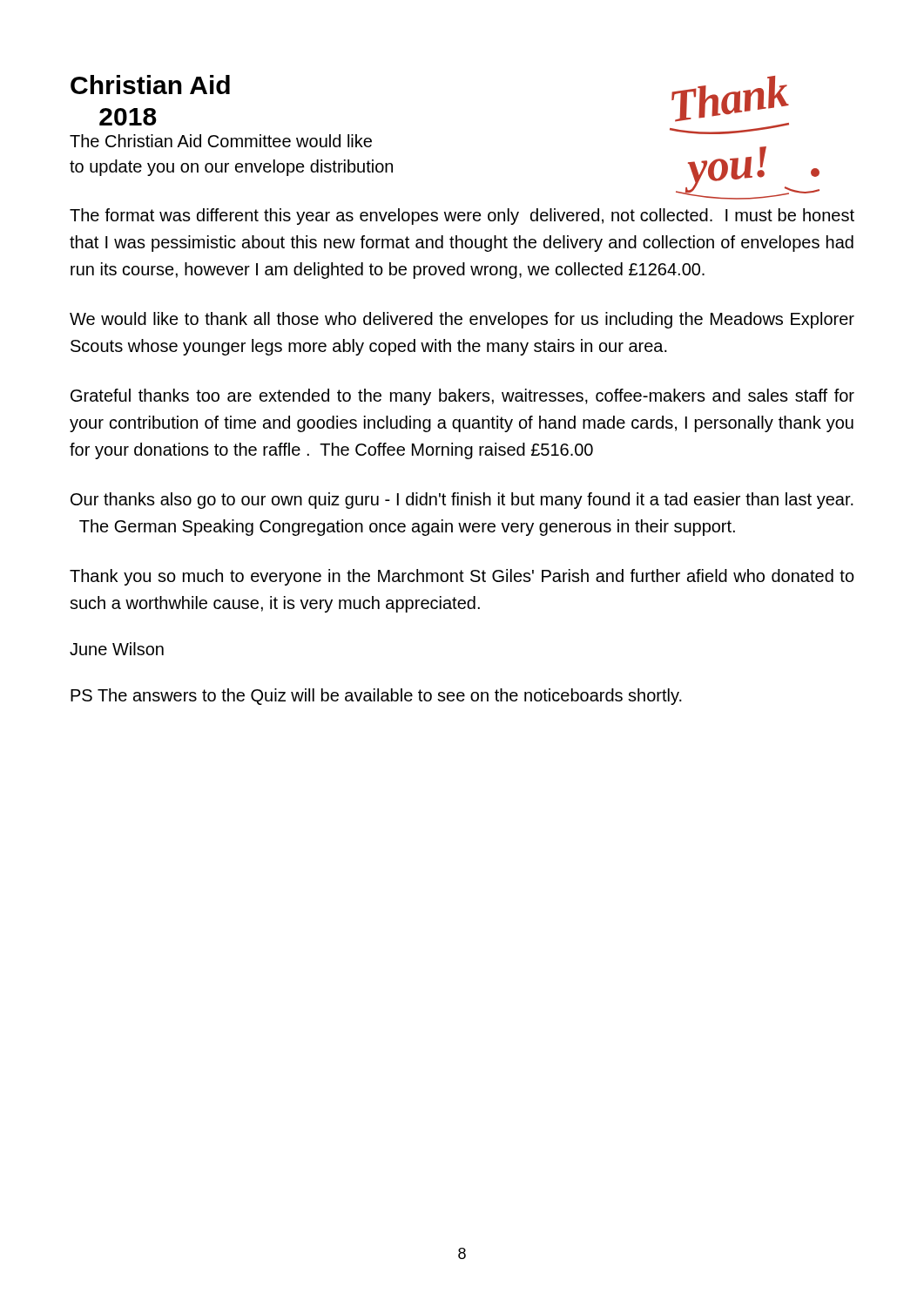Find the text block with the text "The format was different this year as"

click(x=462, y=242)
